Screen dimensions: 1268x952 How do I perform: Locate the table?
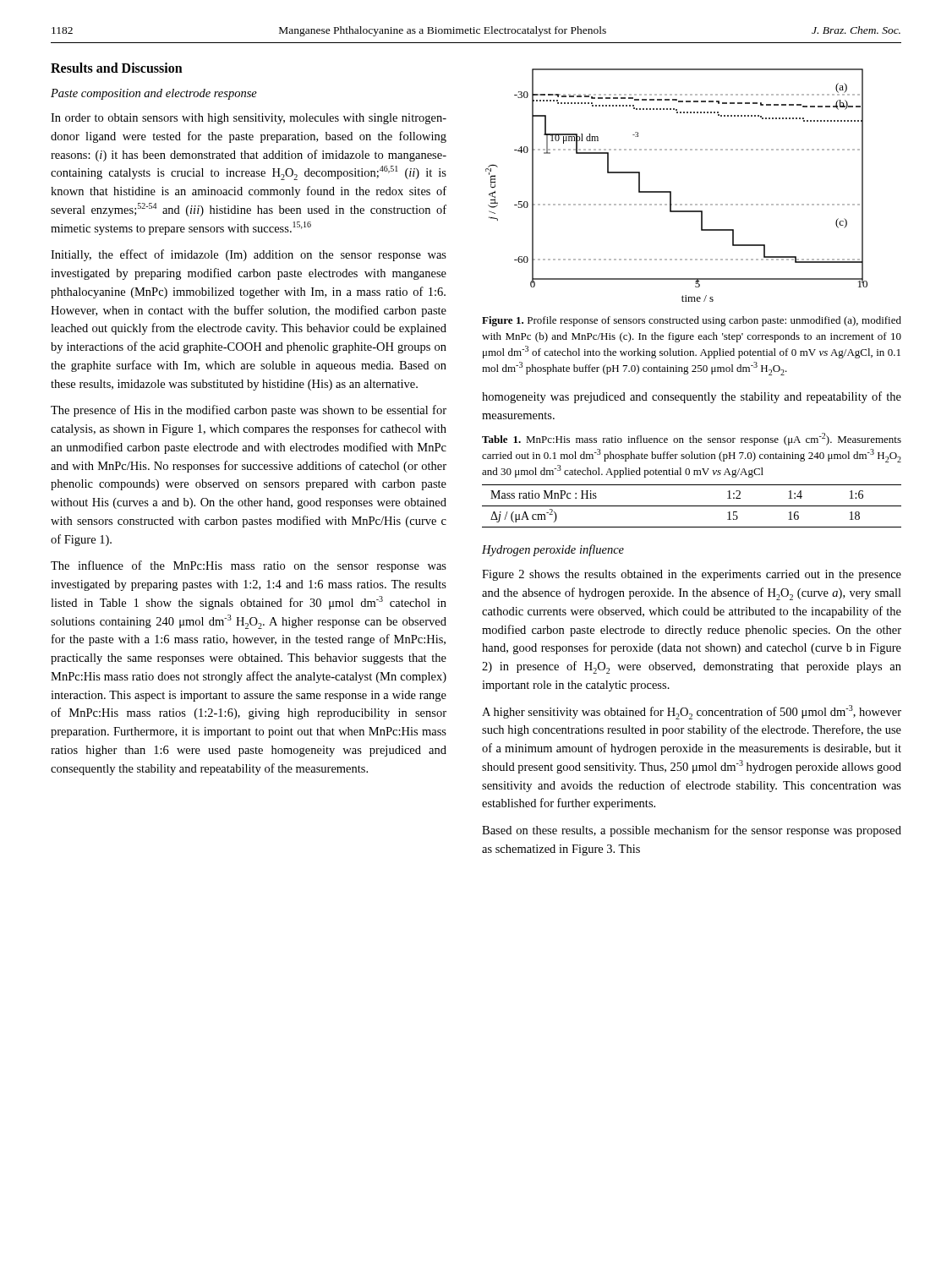coord(692,506)
